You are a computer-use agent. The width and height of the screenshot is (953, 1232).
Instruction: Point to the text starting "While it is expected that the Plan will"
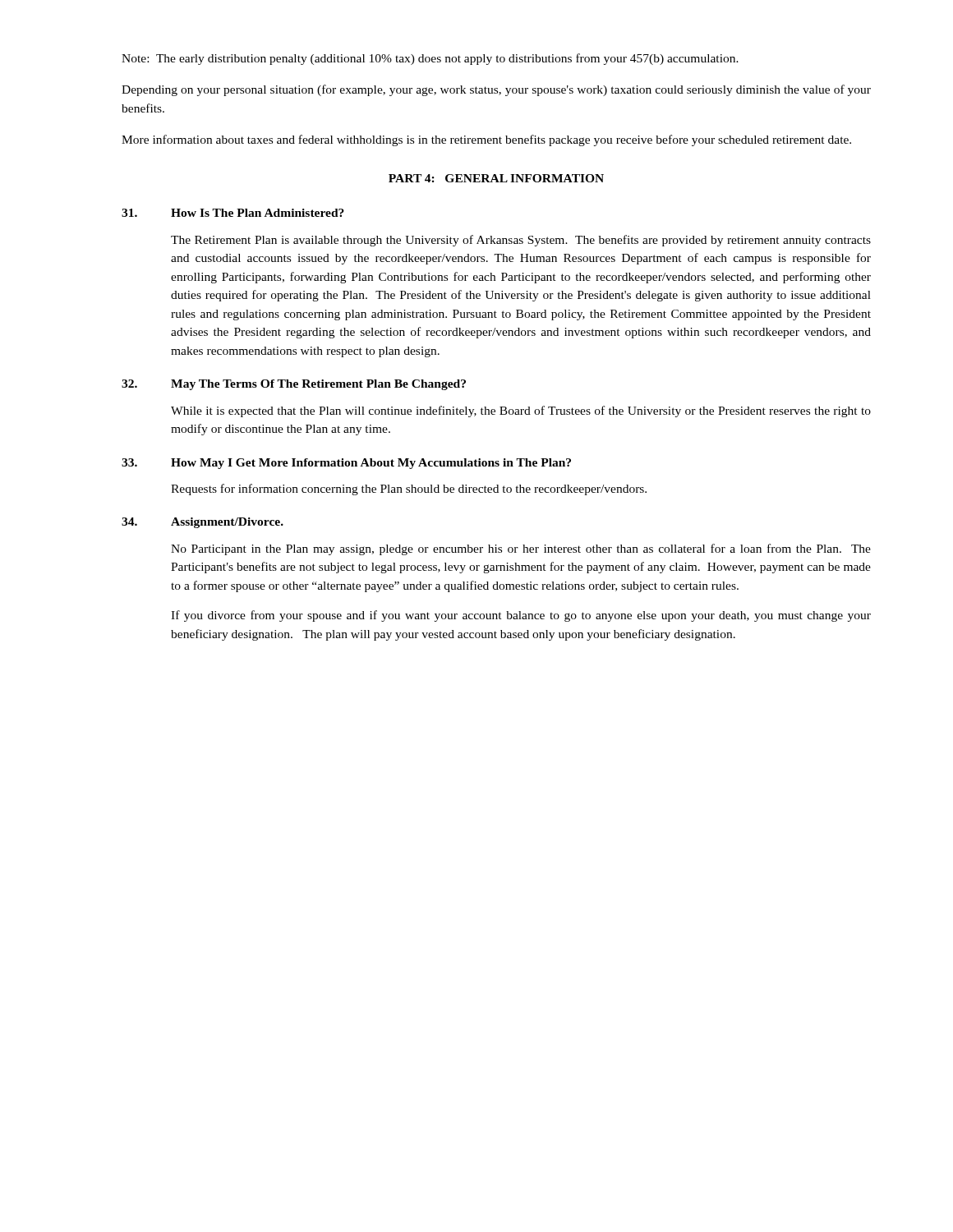pyautogui.click(x=521, y=419)
